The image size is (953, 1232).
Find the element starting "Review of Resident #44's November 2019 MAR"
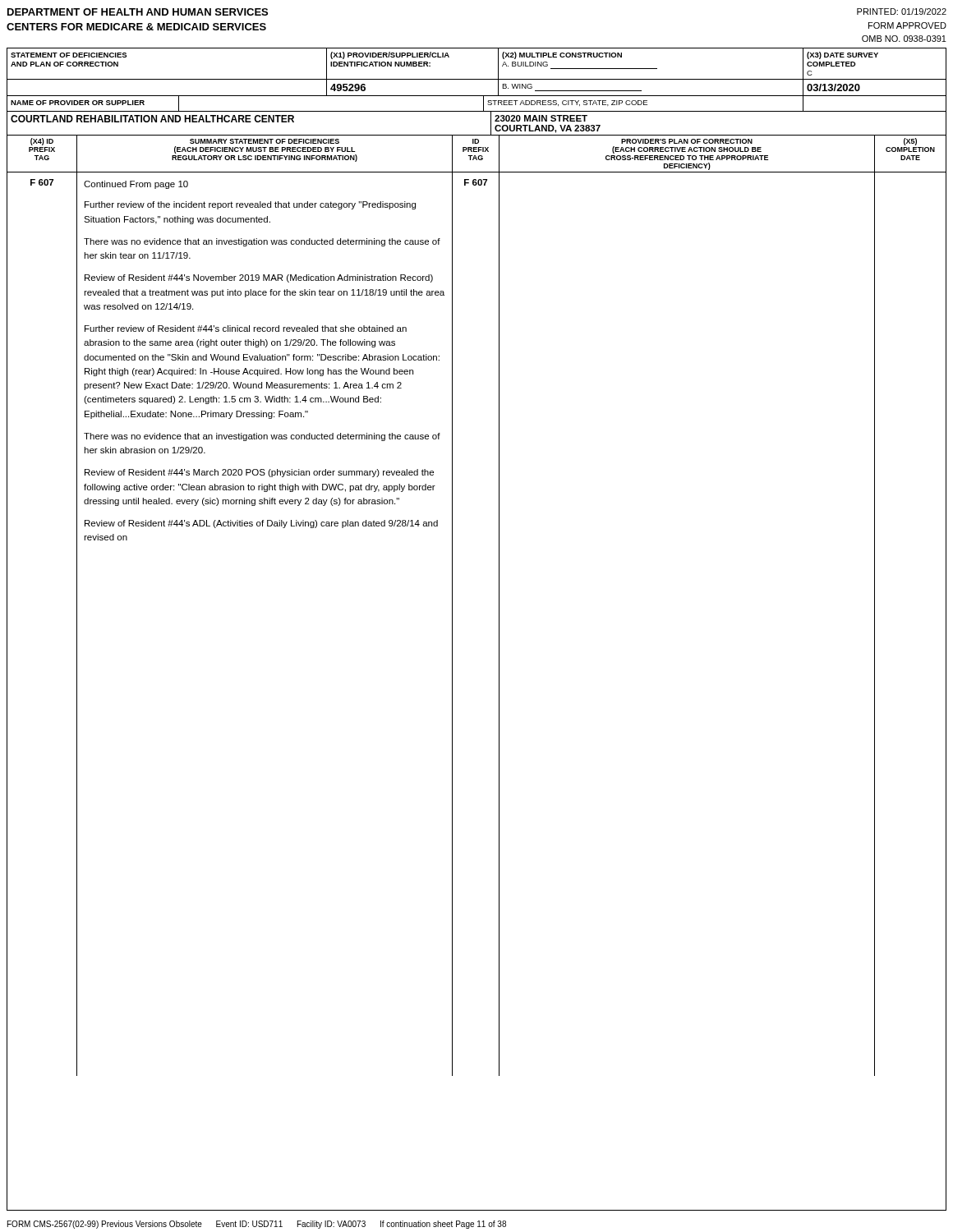(264, 292)
